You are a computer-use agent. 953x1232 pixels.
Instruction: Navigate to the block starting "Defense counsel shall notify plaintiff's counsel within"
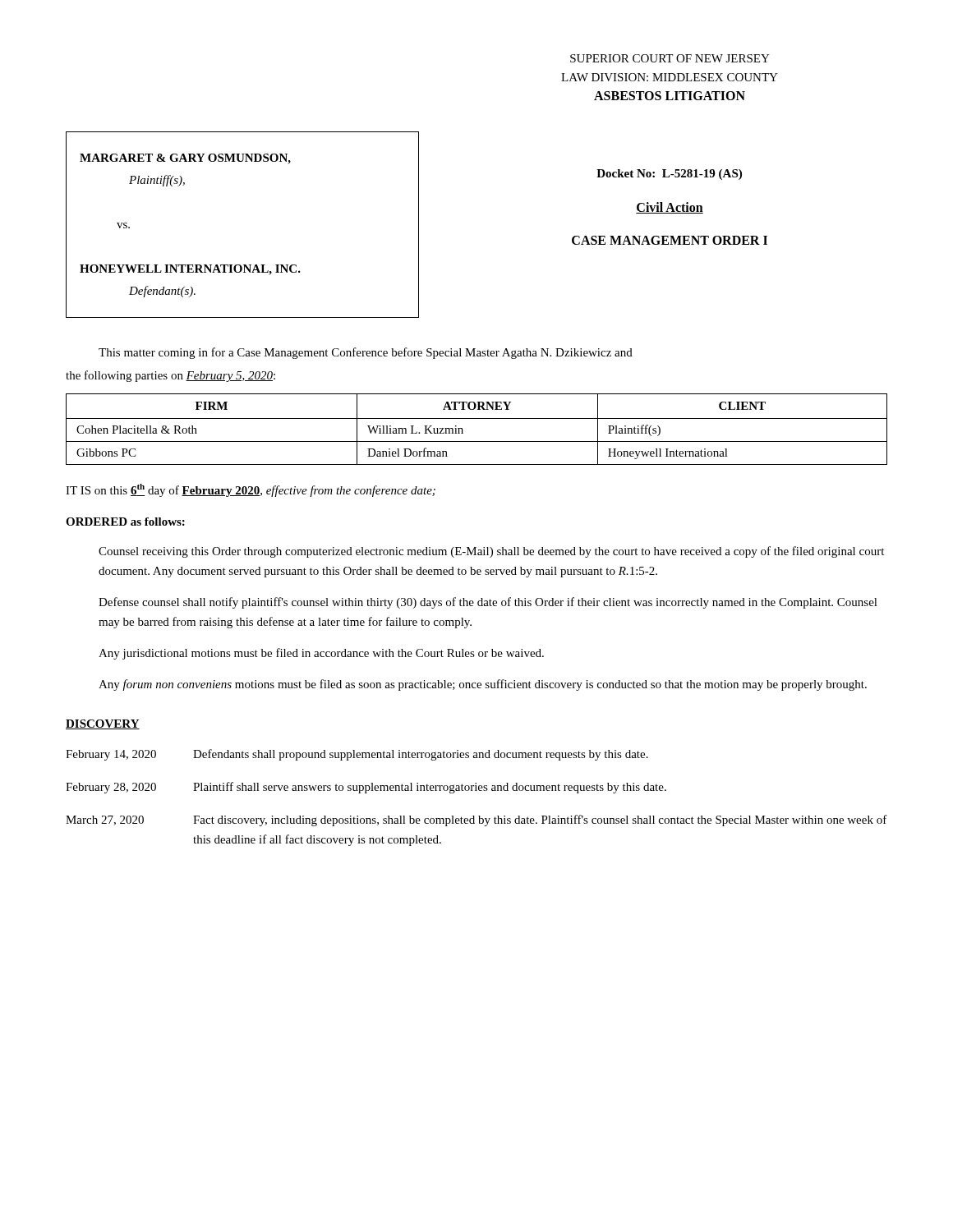(x=488, y=612)
